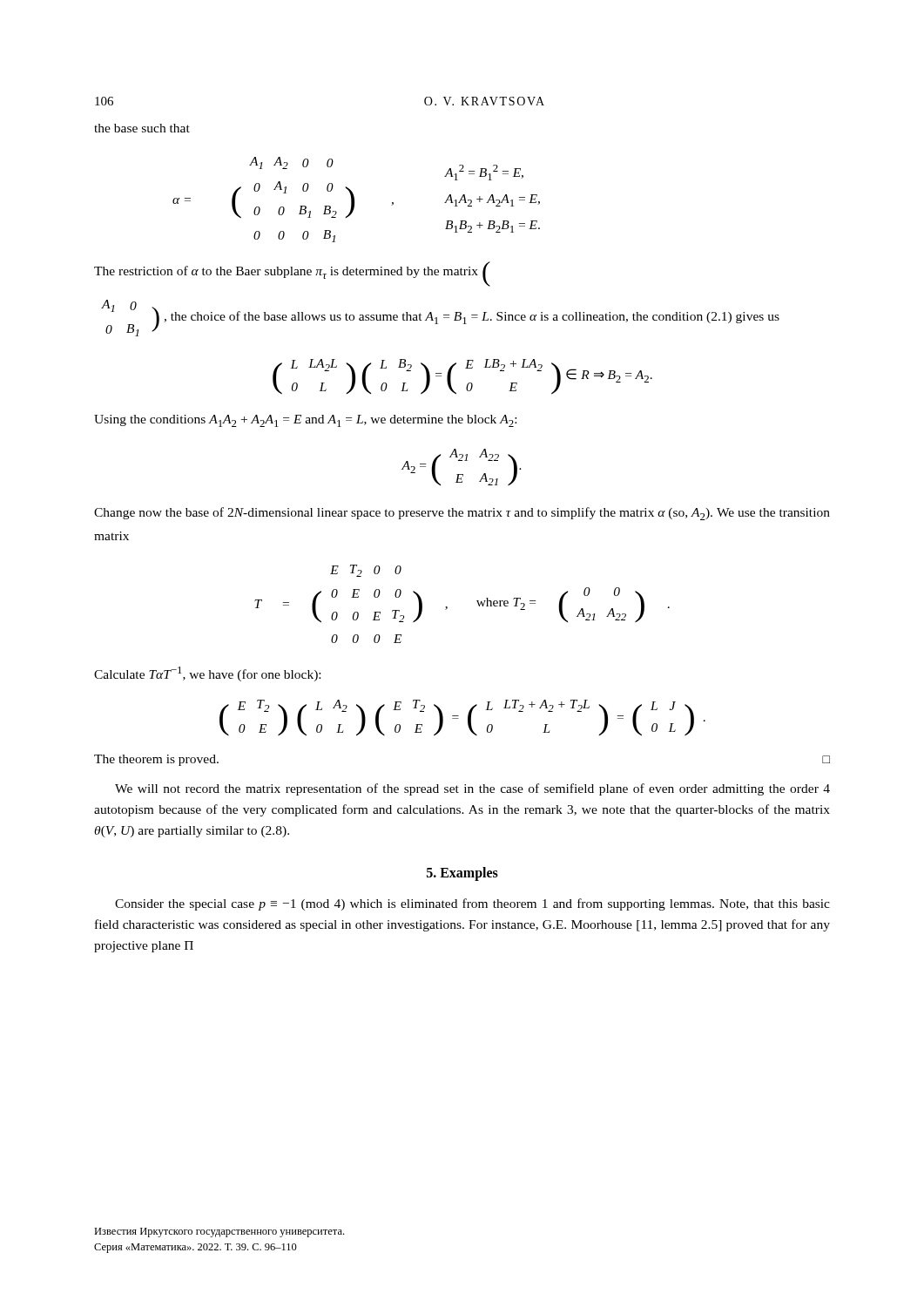Locate the text starting "T = ( ET200 0E00 00ET2 000E"
The width and height of the screenshot is (924, 1307).
click(358, 570)
